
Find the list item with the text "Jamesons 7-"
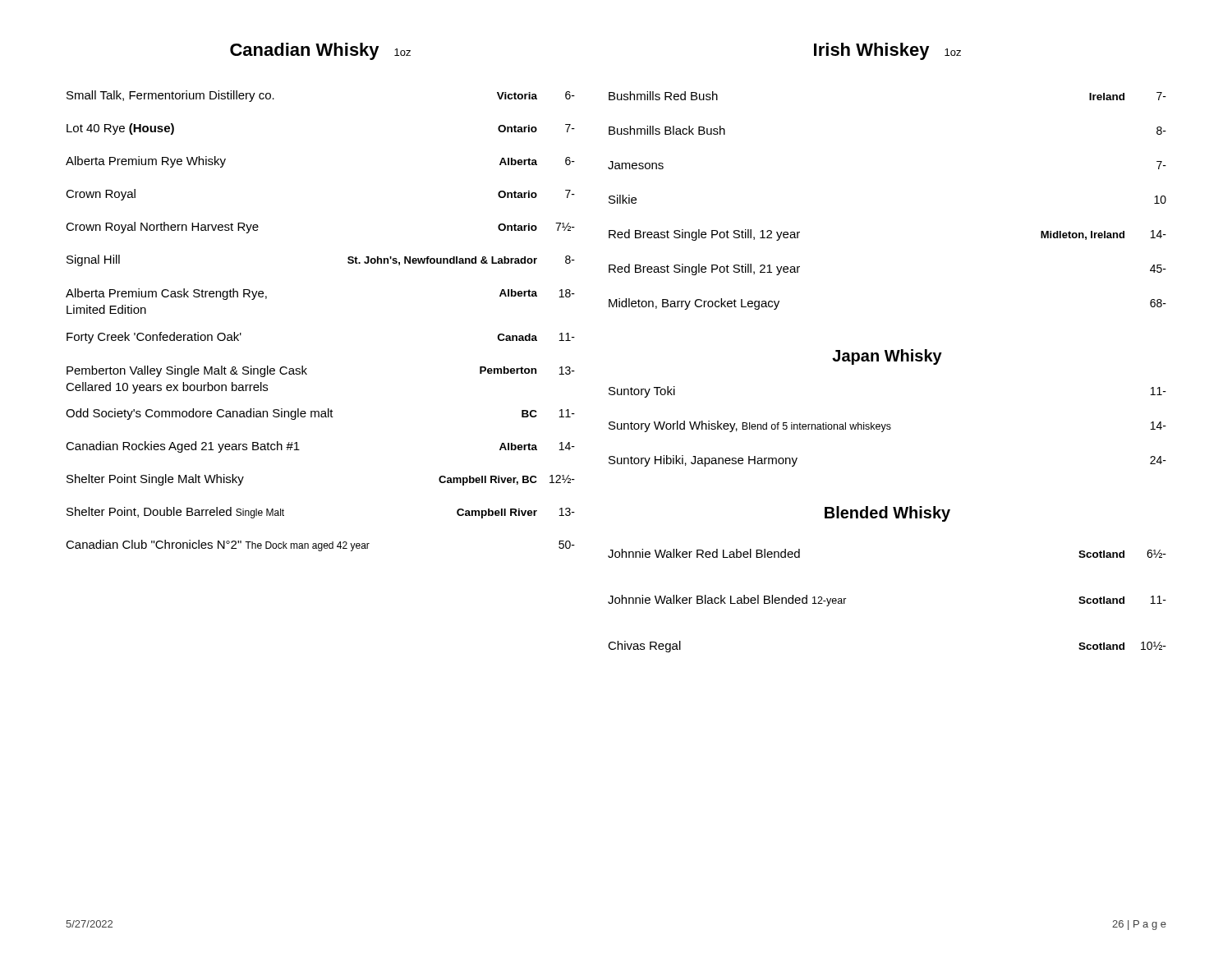pos(634,166)
